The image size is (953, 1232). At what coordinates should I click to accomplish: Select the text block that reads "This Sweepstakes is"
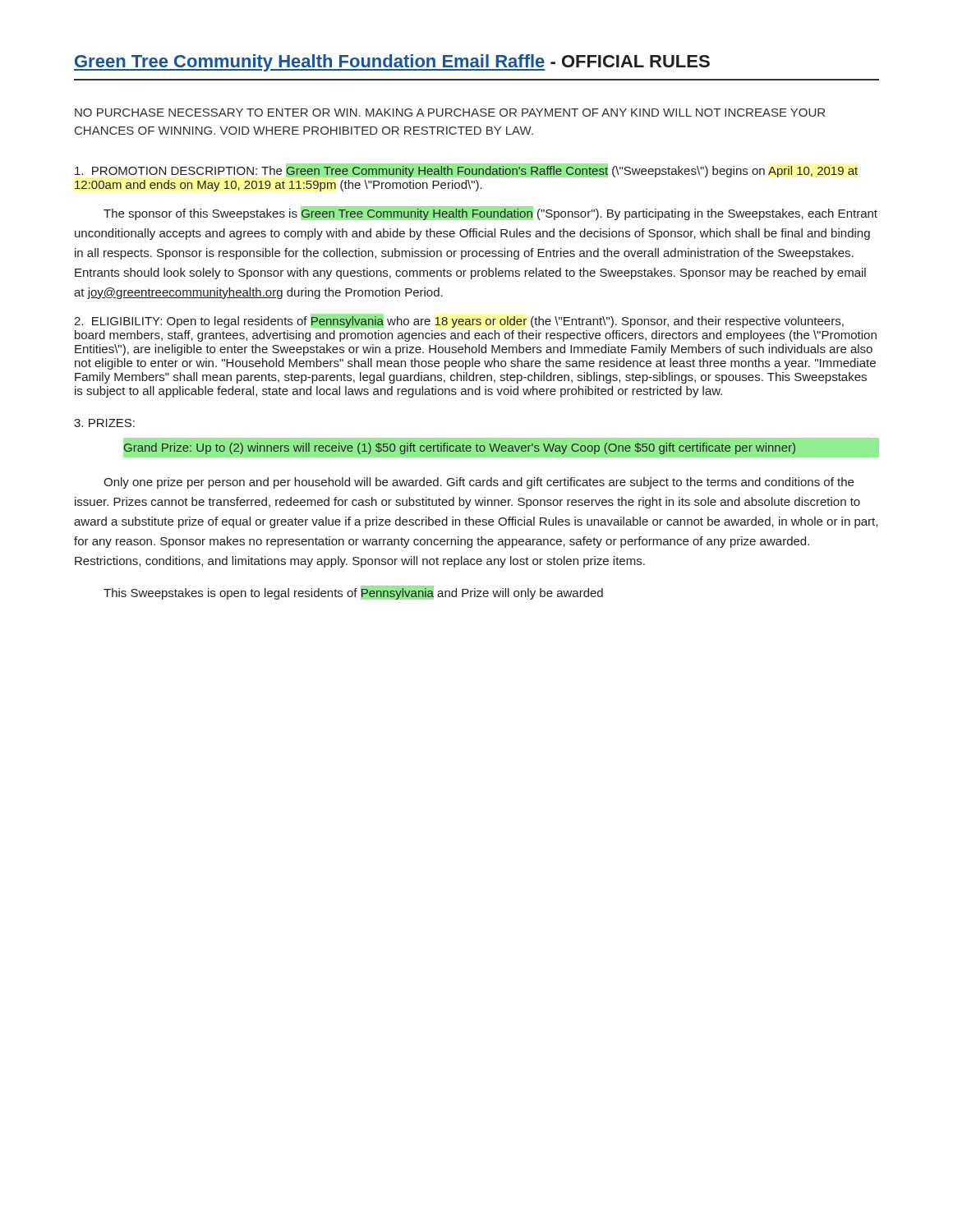[x=476, y=593]
